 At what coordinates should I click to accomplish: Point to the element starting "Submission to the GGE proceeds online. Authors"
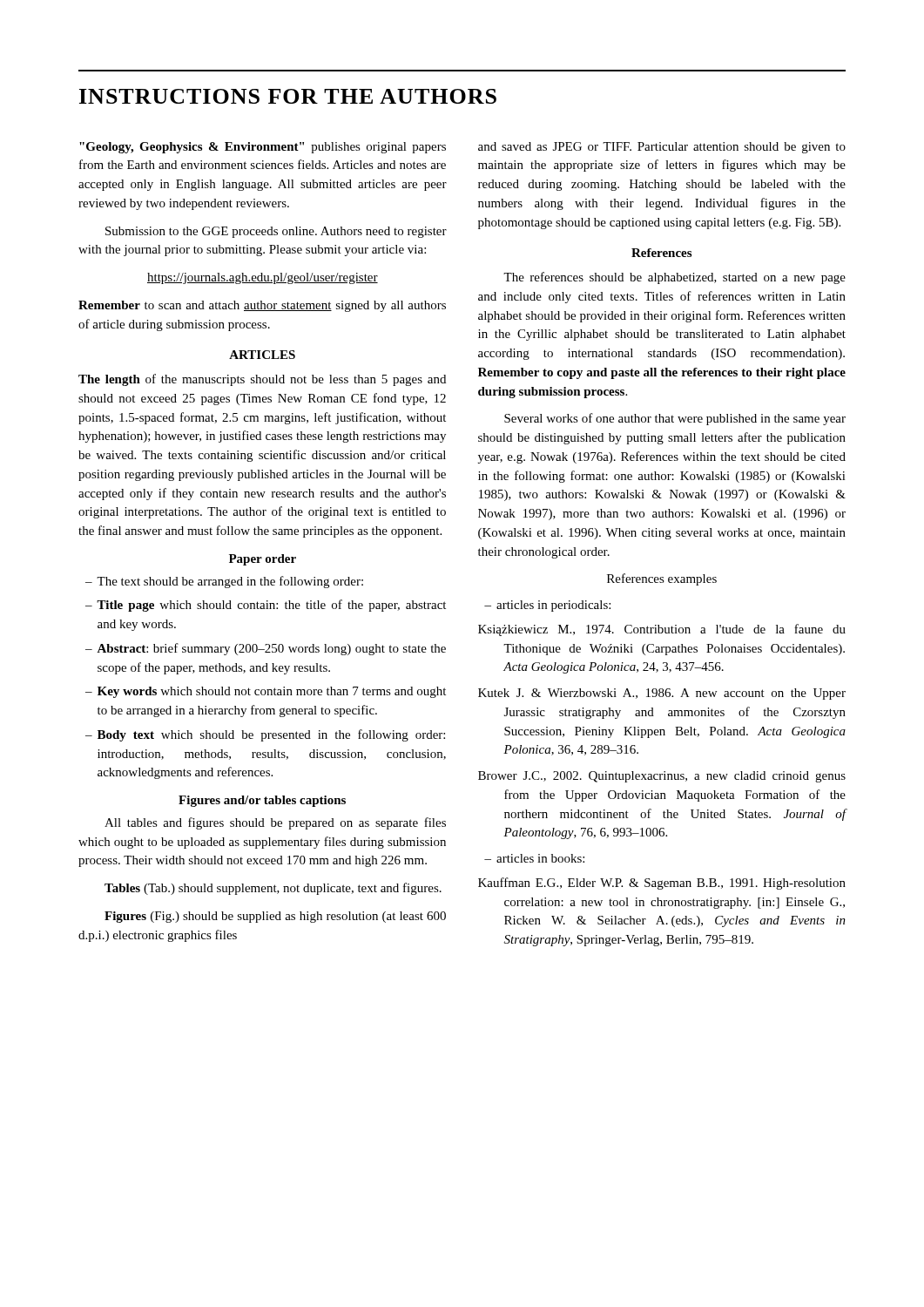(x=262, y=240)
